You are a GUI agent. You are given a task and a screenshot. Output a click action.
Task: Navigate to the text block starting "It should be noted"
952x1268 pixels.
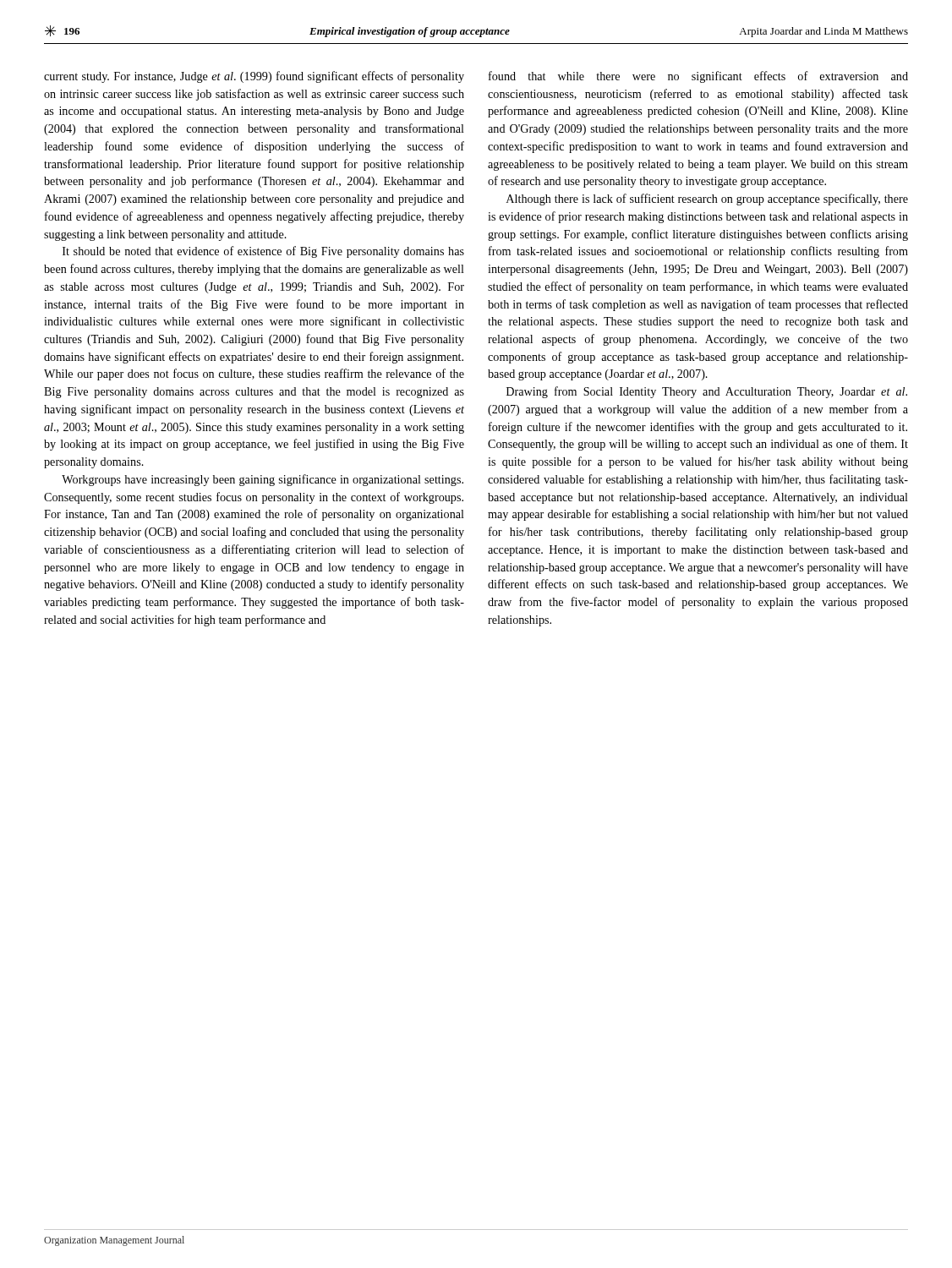tap(254, 357)
